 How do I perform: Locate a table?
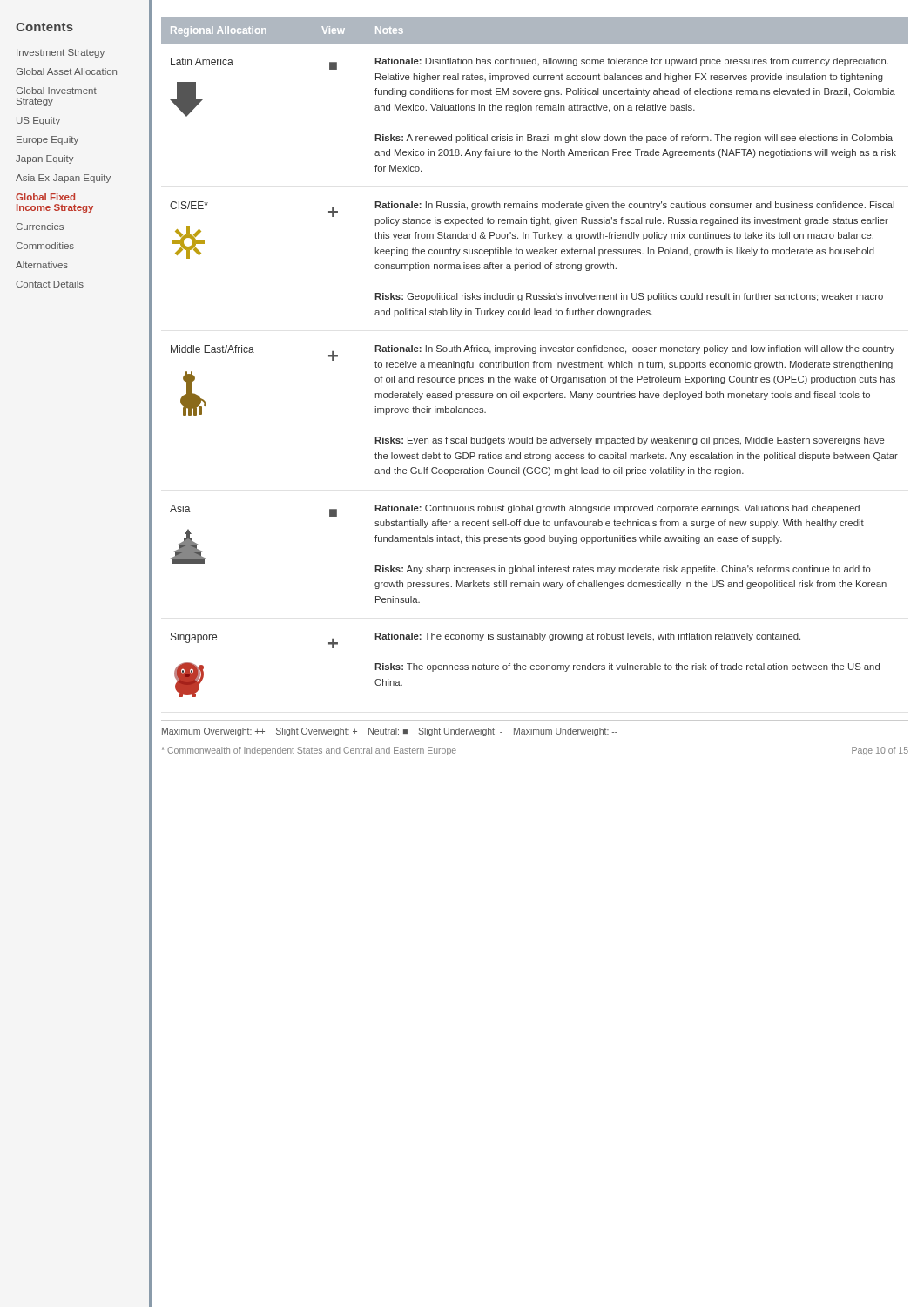[535, 365]
